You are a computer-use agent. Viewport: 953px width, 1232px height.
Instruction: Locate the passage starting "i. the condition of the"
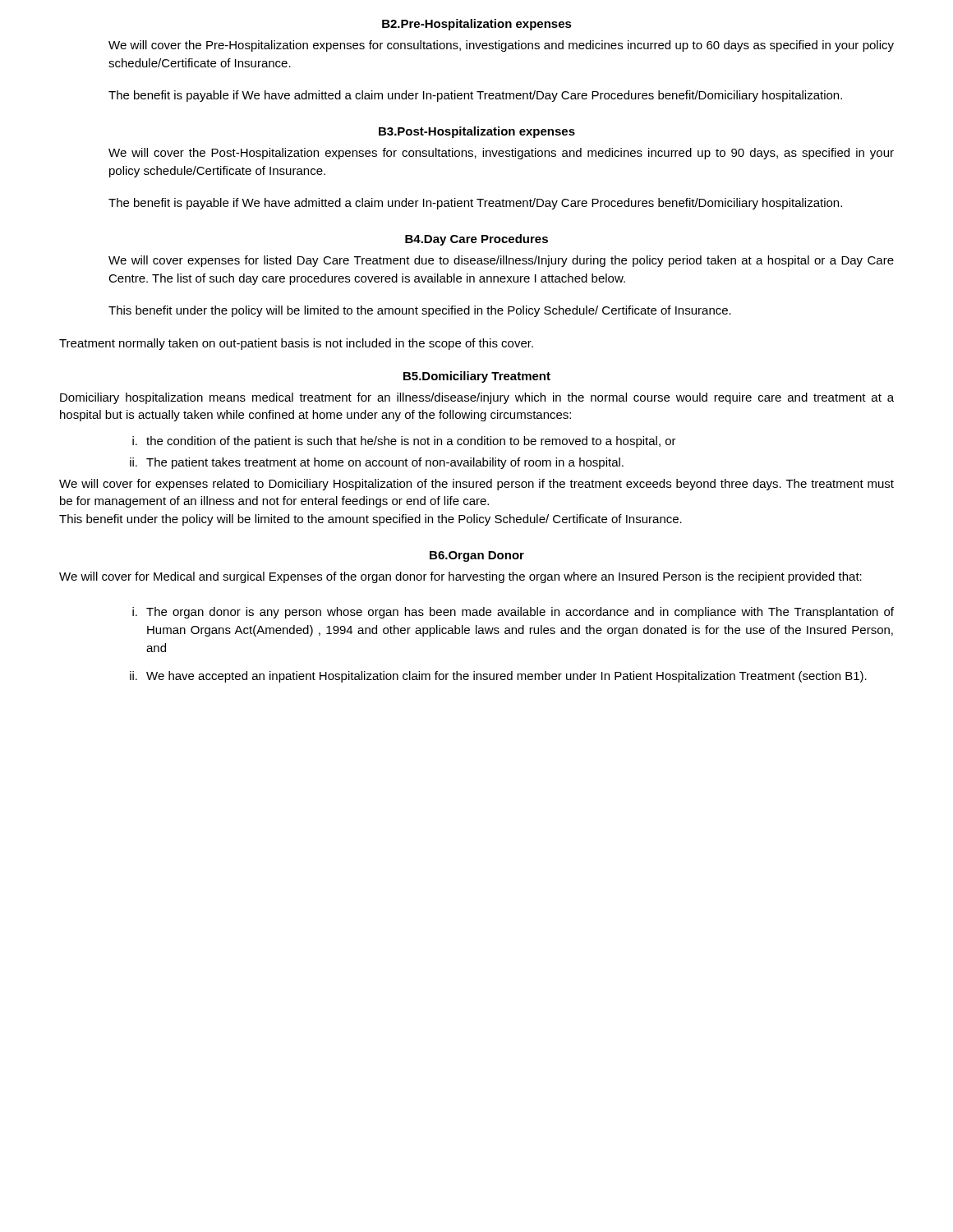coord(501,441)
